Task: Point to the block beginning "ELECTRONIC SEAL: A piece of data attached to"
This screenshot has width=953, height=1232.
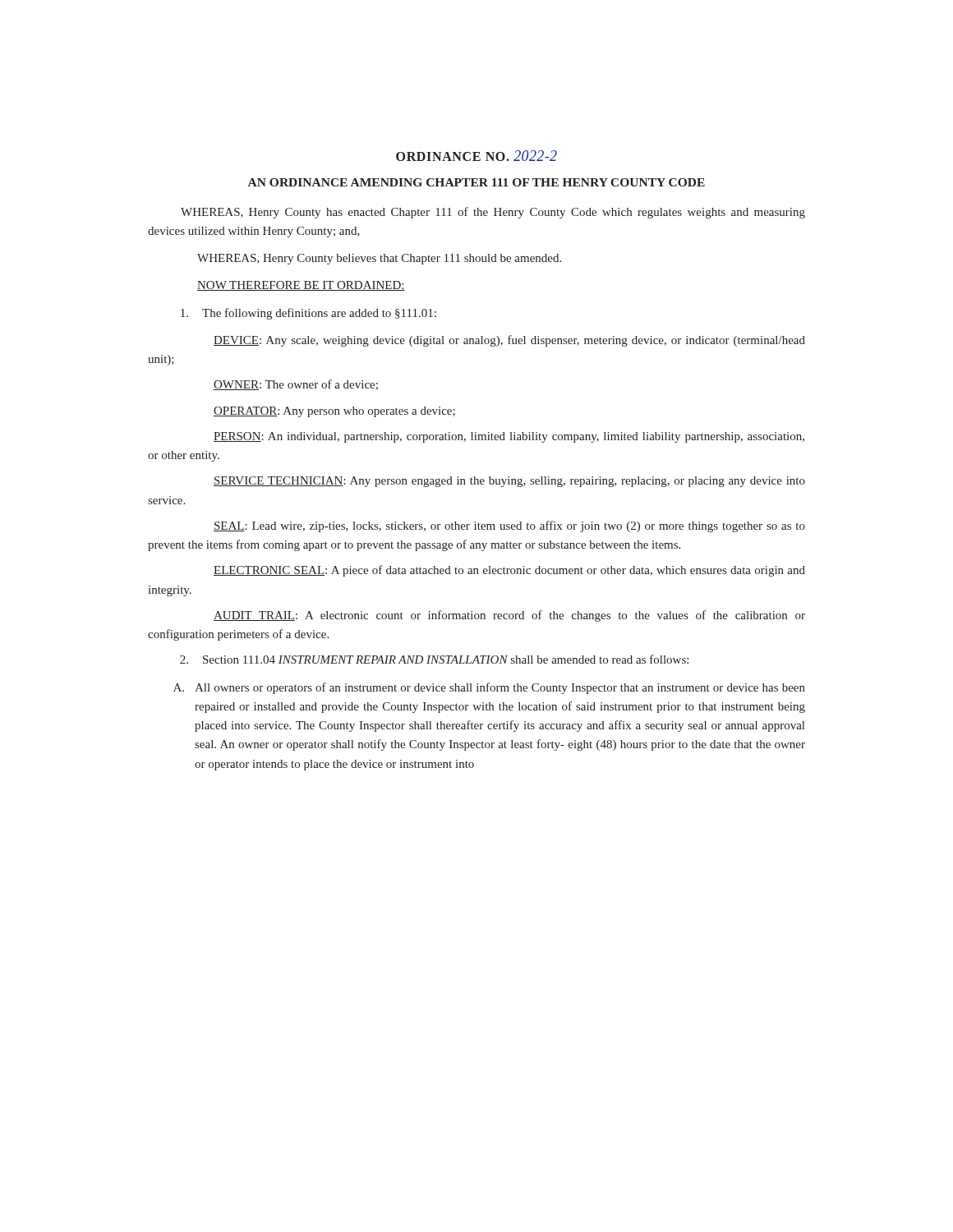Action: click(476, 580)
